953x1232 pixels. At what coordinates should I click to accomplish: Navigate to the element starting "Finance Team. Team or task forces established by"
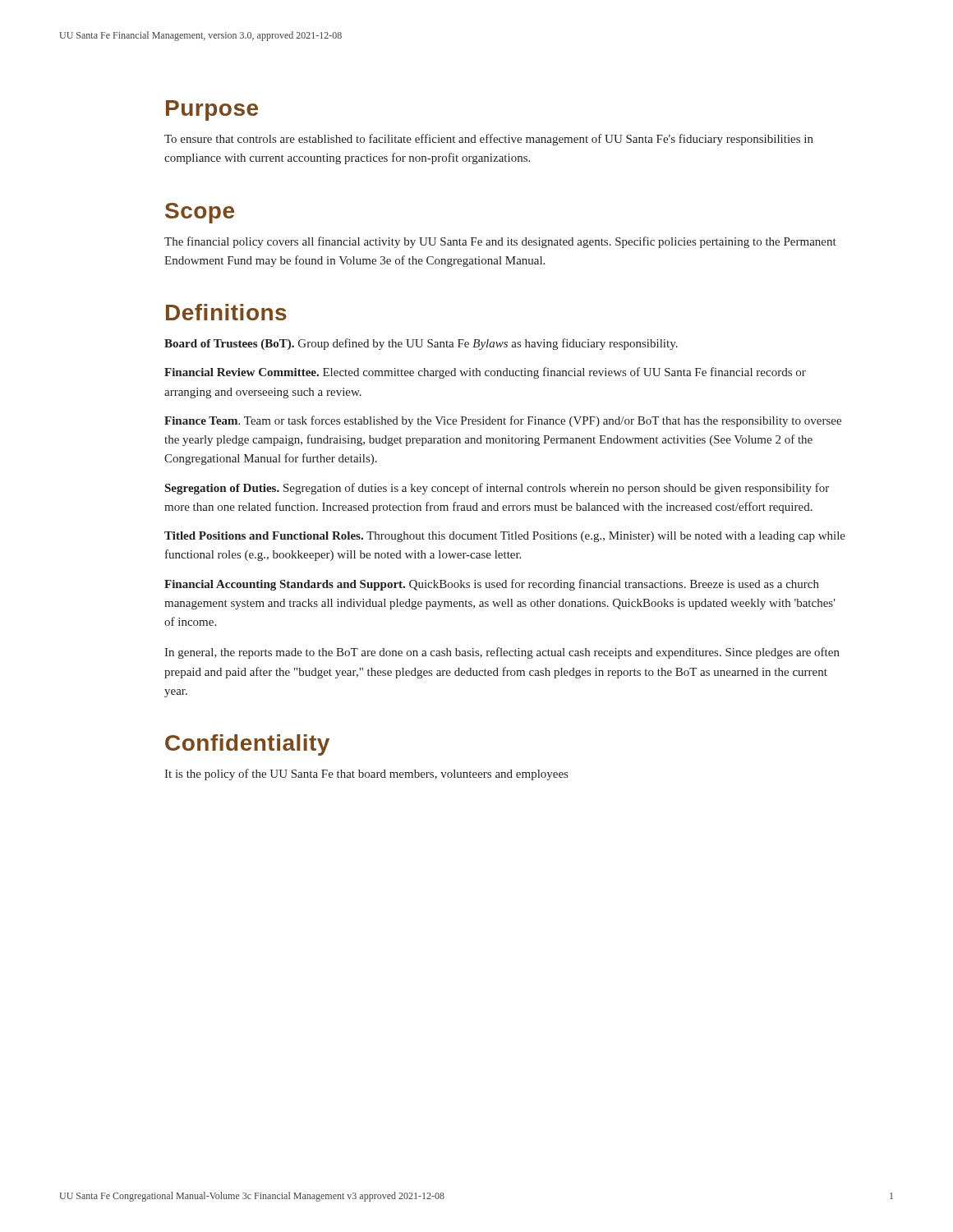pos(503,439)
